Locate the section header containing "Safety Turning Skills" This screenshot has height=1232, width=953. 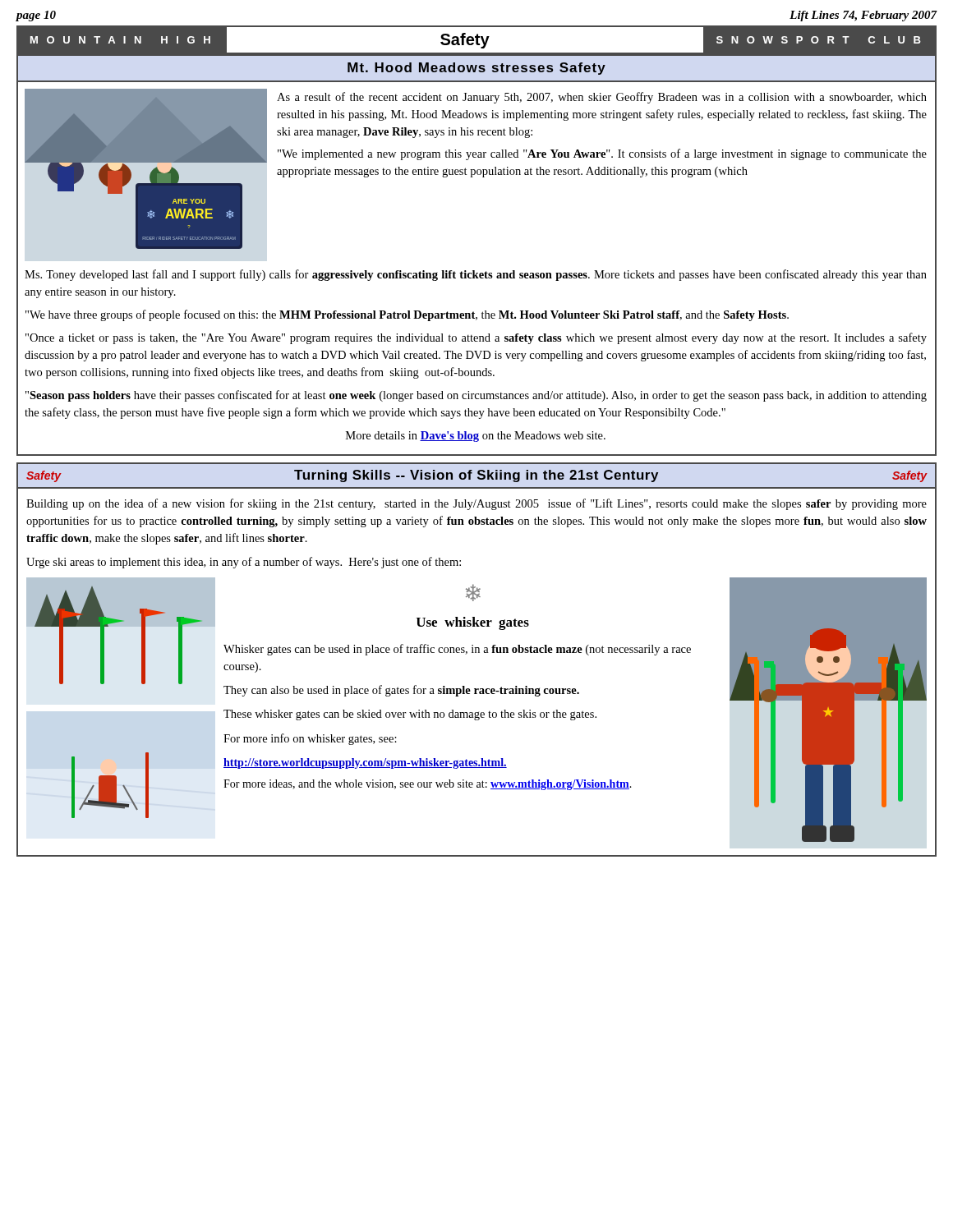coord(476,476)
